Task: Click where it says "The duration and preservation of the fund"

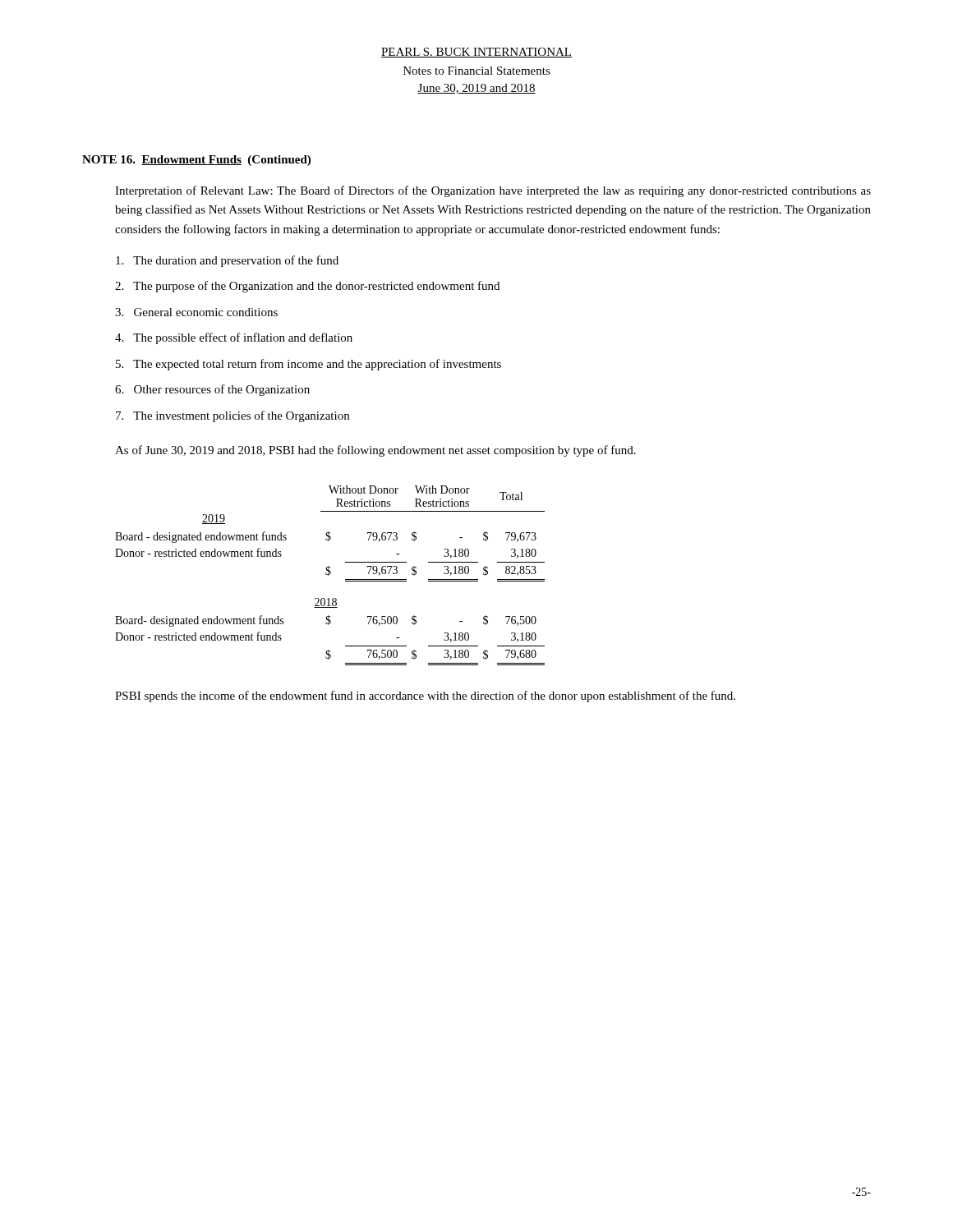Action: click(227, 260)
